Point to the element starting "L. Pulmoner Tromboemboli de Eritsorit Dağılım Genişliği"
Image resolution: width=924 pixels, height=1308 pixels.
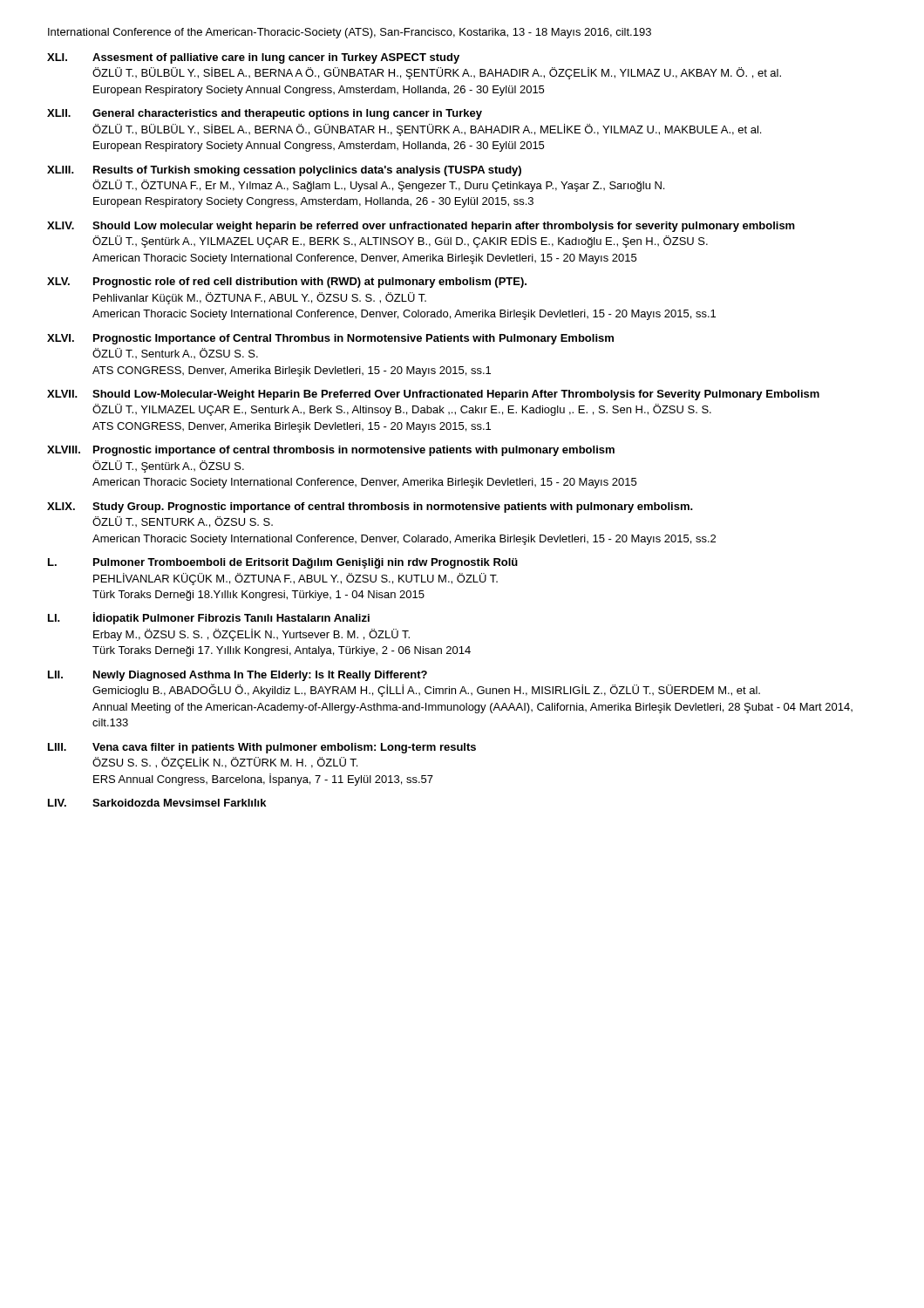tap(462, 579)
